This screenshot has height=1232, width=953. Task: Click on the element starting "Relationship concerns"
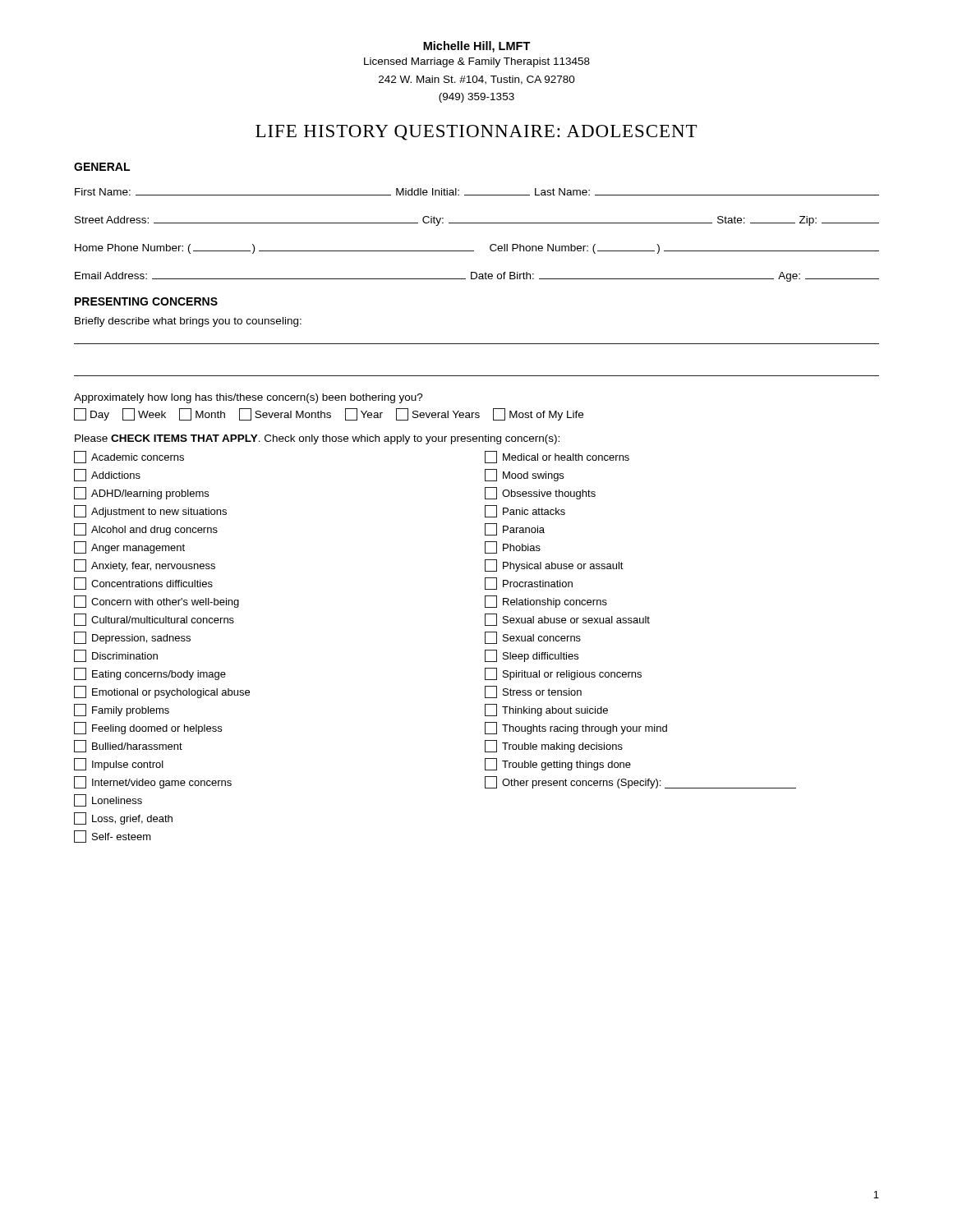[546, 601]
